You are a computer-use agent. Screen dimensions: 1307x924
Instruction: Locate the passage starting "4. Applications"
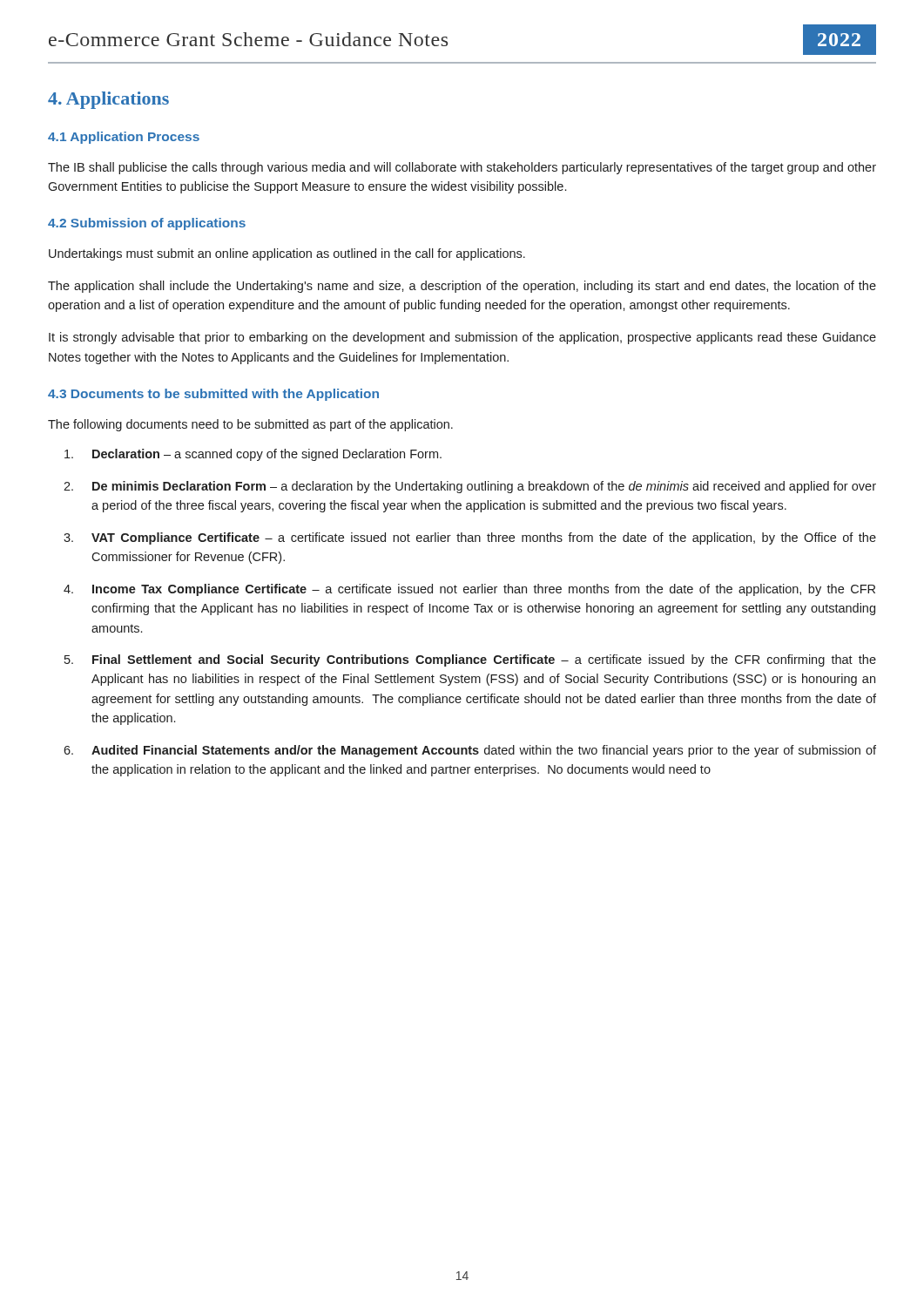108,100
